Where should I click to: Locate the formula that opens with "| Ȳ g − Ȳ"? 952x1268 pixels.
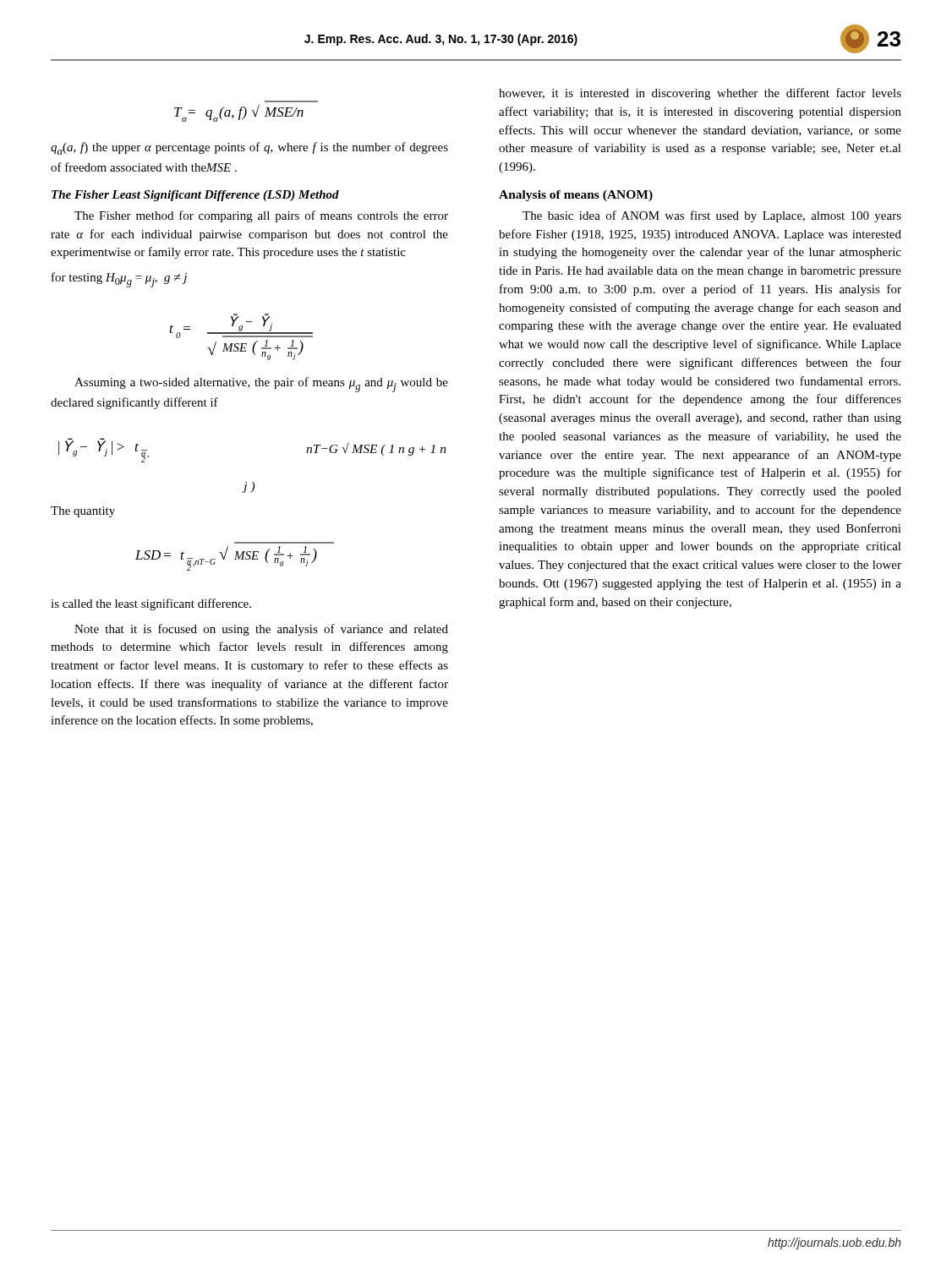[x=100, y=450]
